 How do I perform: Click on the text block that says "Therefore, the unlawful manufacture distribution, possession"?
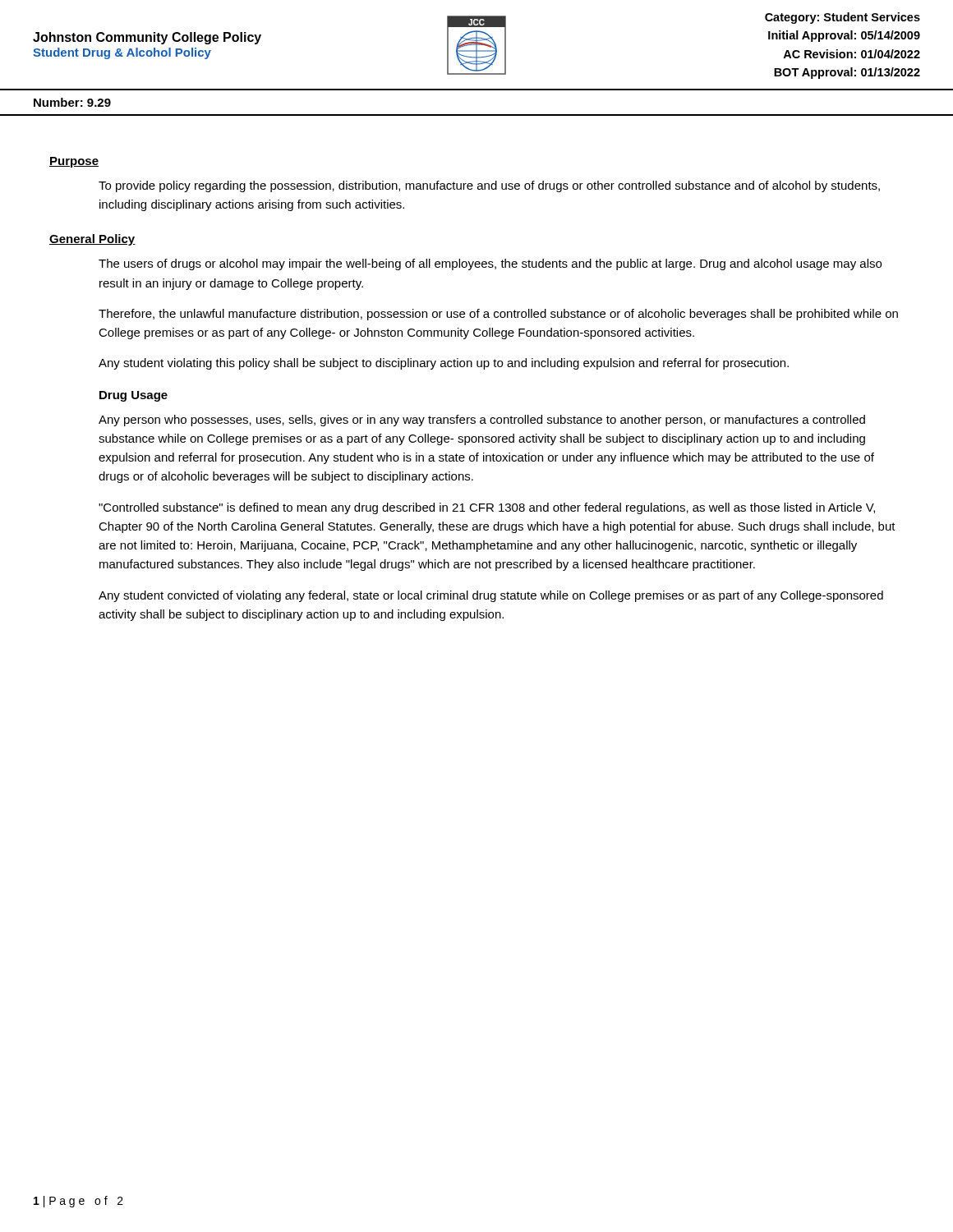coord(499,323)
